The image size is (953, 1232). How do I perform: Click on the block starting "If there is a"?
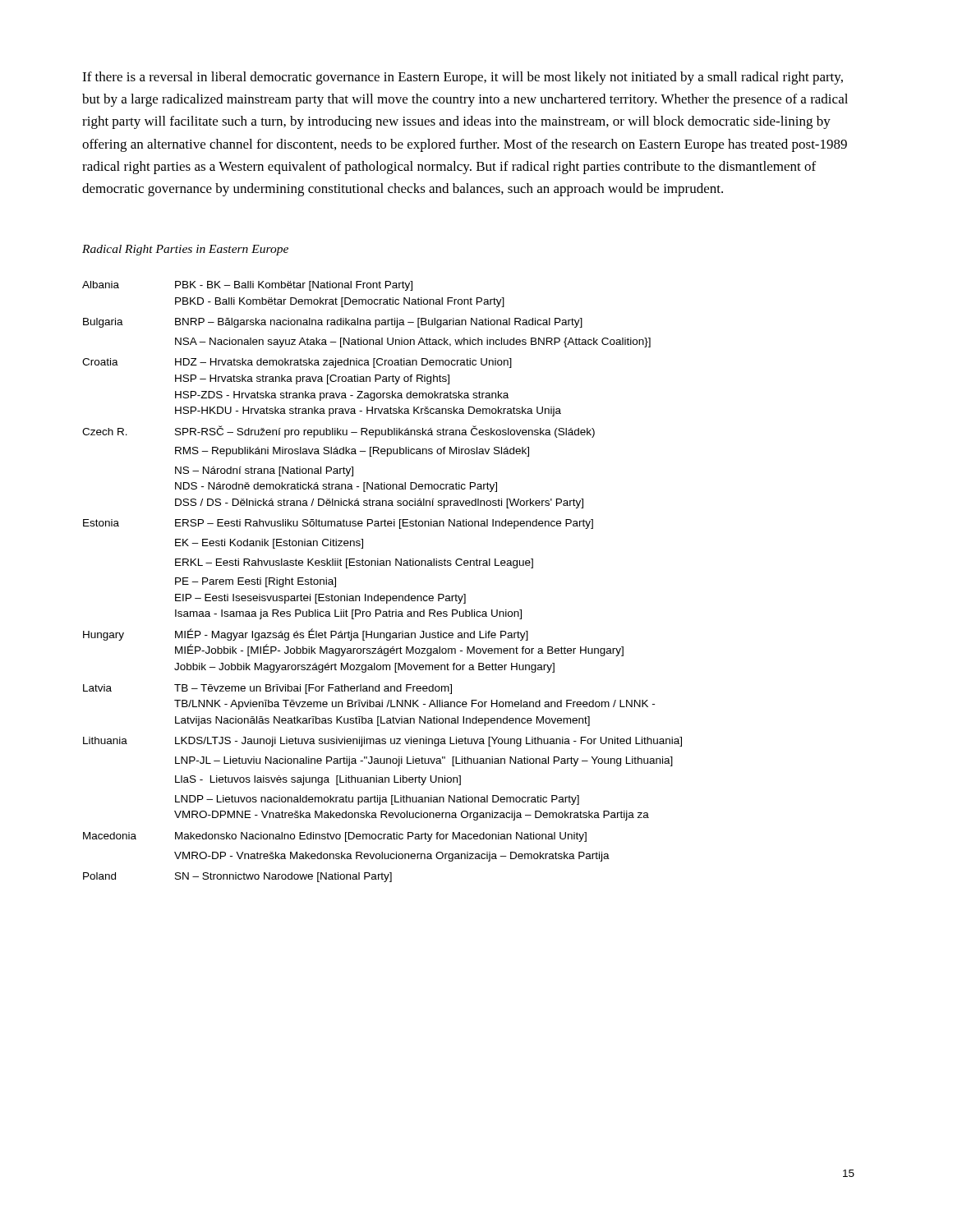pos(465,133)
